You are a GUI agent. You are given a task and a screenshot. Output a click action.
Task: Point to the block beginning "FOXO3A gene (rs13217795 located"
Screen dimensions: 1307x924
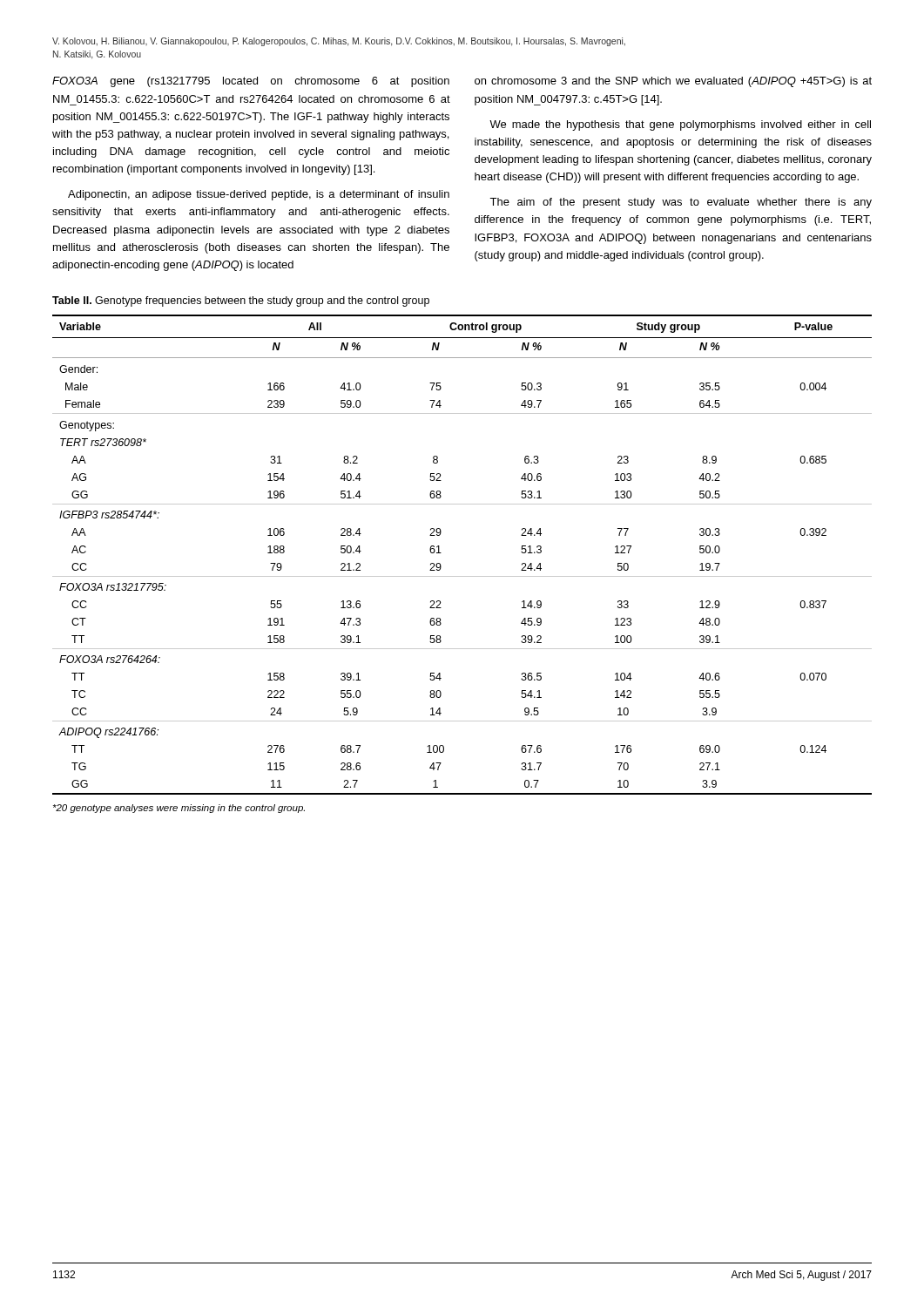251,173
